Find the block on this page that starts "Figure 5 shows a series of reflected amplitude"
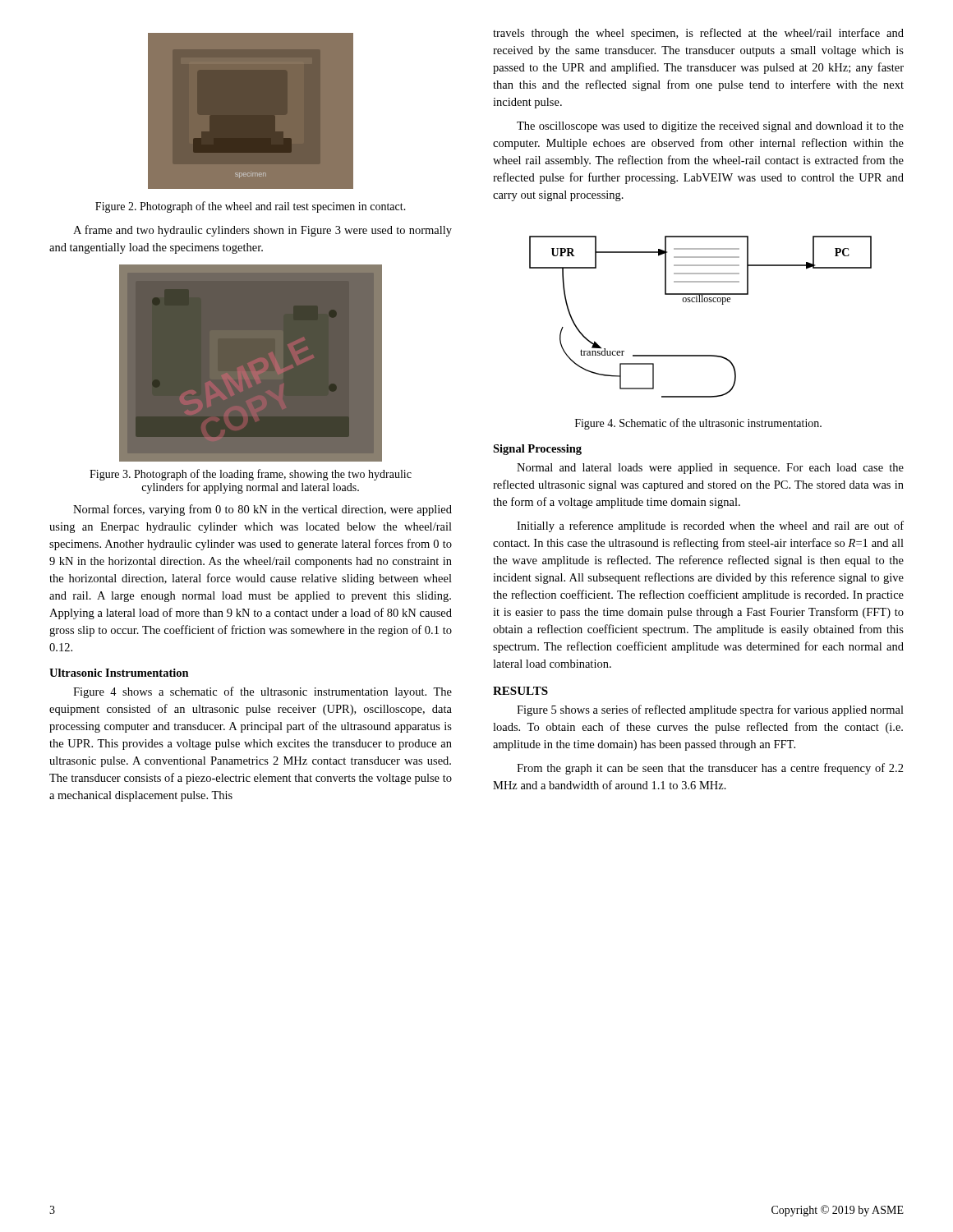The width and height of the screenshot is (953, 1232). (x=698, y=748)
